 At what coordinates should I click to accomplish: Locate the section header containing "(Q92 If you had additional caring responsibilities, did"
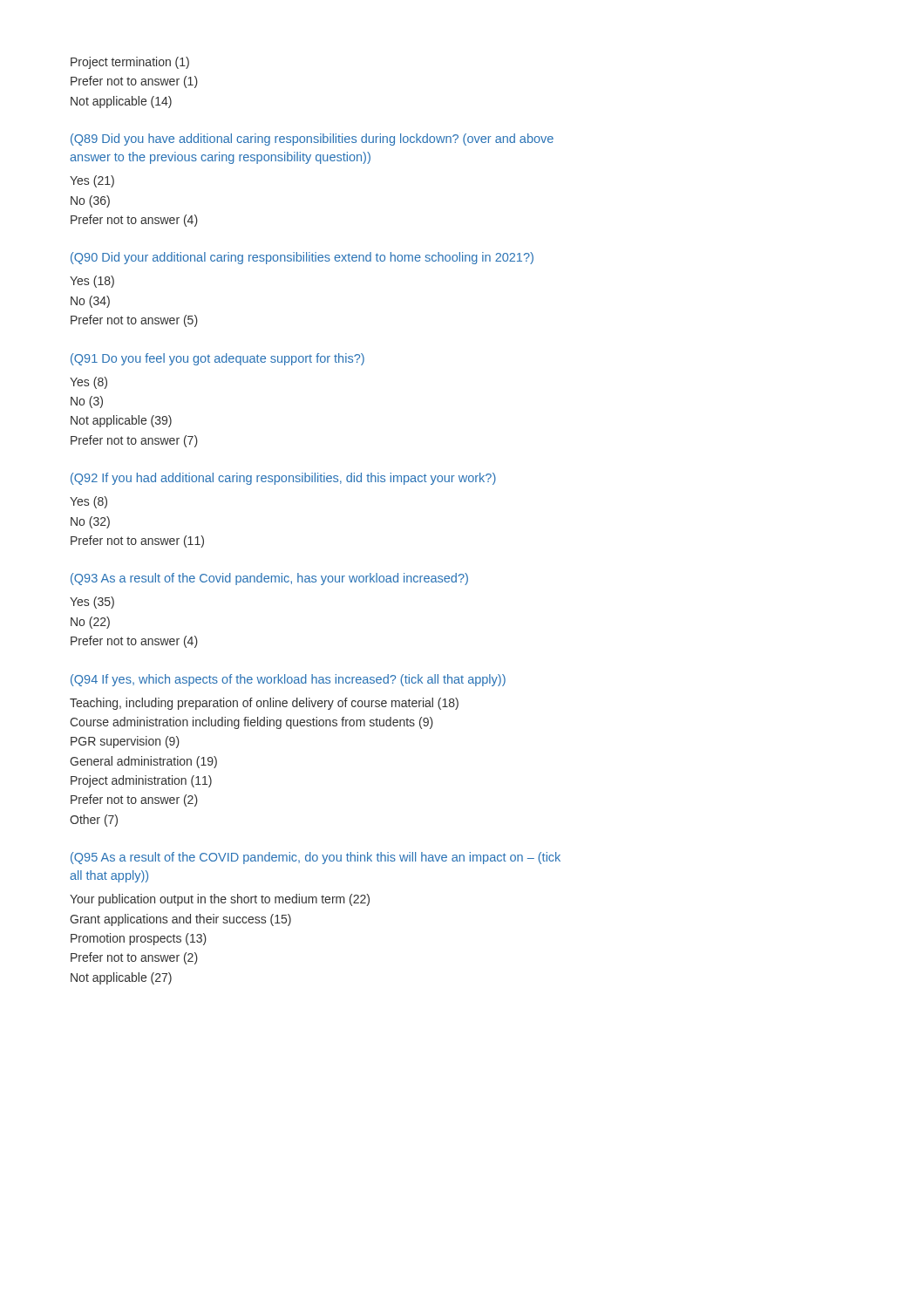tap(283, 478)
